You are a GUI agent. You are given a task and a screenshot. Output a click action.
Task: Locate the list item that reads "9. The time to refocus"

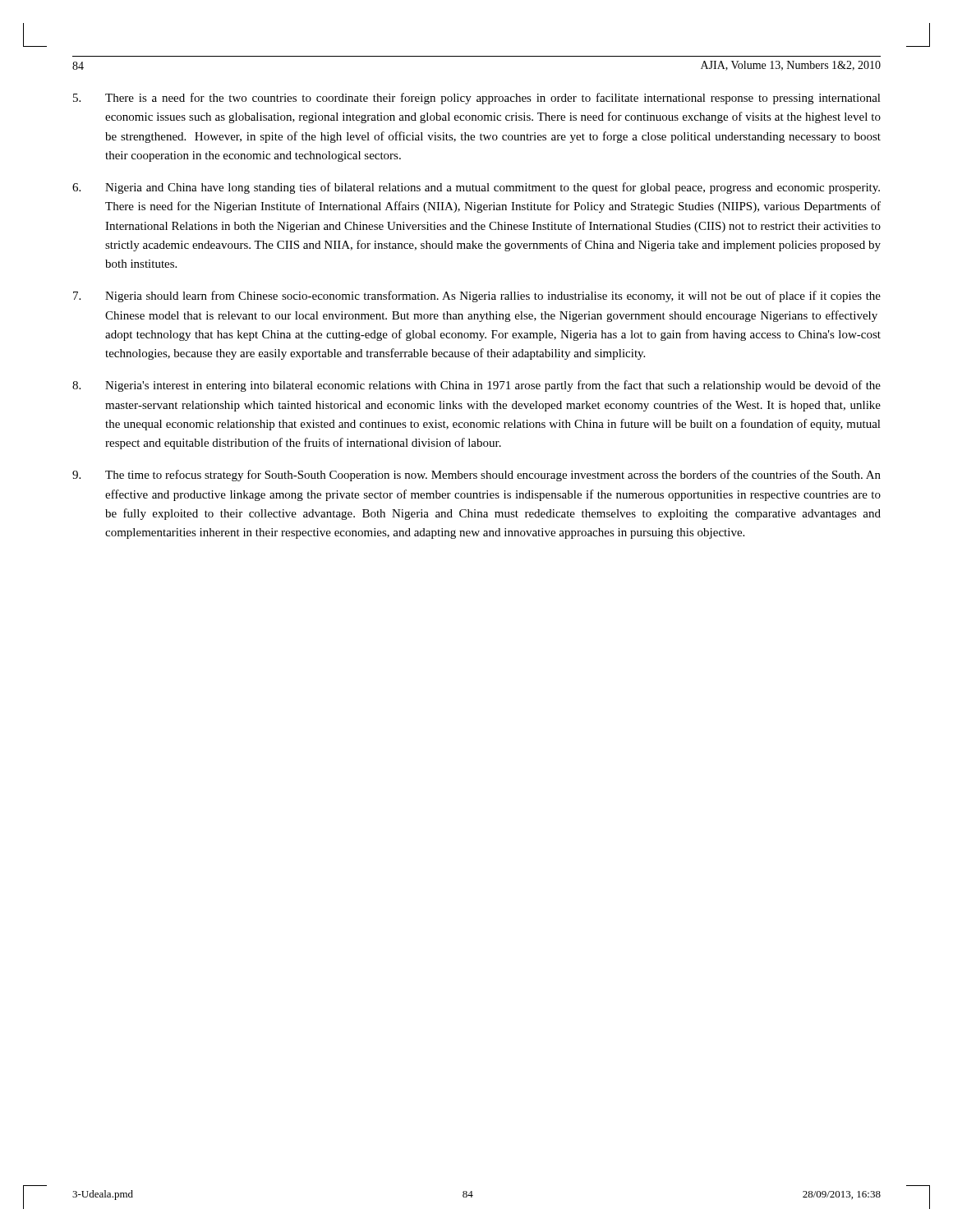tap(476, 504)
